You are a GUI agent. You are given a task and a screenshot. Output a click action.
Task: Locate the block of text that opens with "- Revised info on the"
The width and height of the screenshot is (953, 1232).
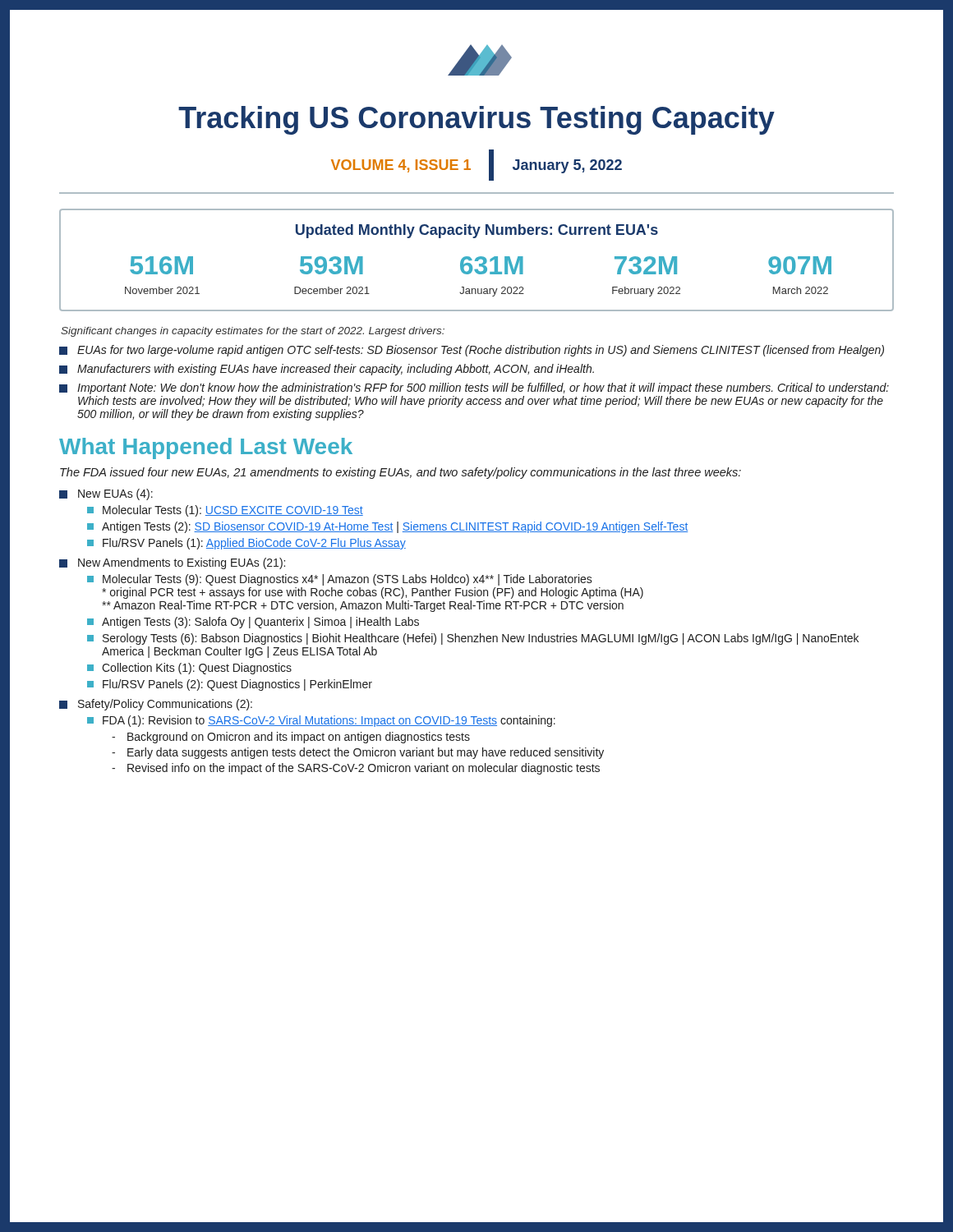[356, 768]
